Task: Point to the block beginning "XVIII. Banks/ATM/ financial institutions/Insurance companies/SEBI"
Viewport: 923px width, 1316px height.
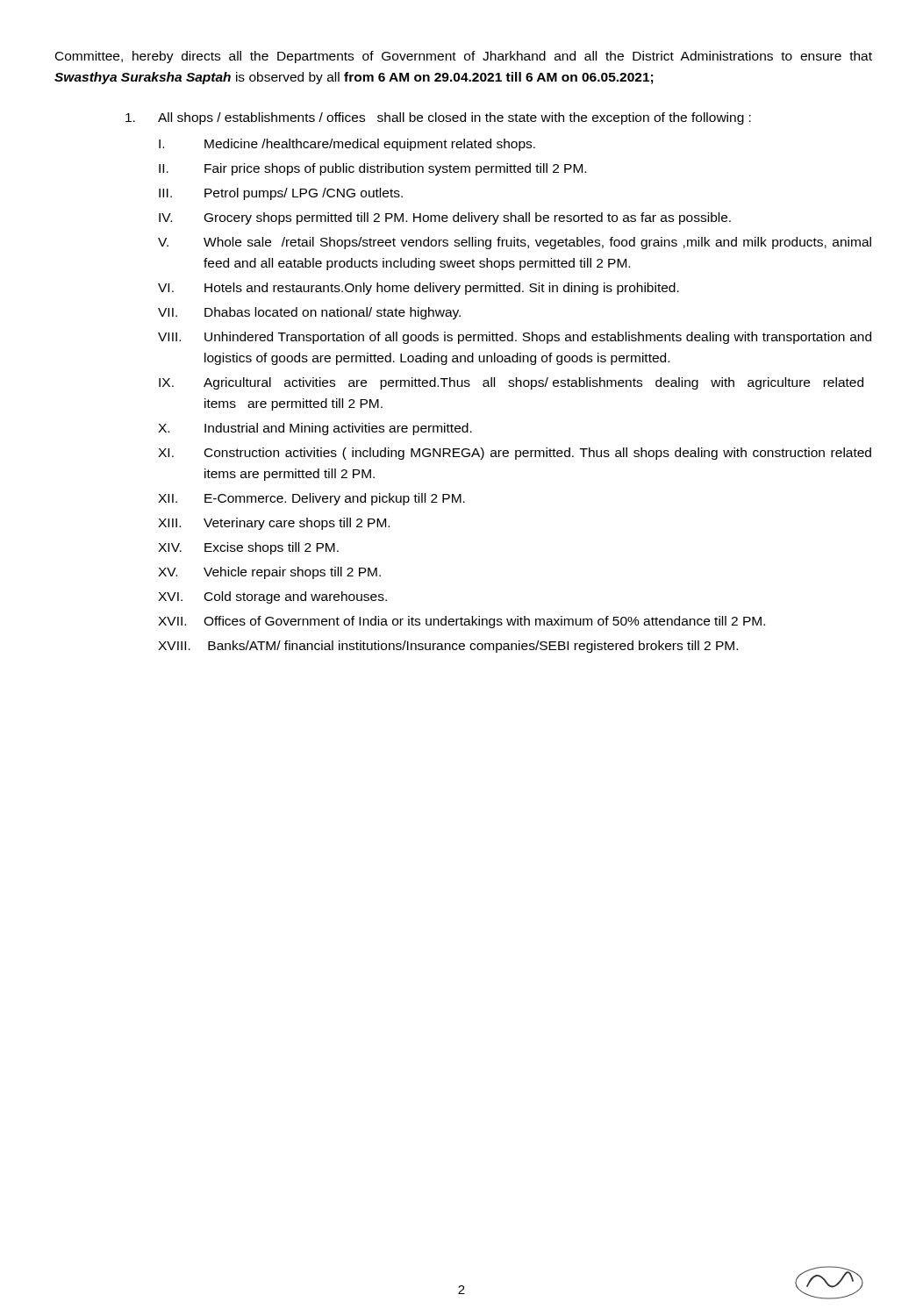Action: pyautogui.click(x=515, y=646)
